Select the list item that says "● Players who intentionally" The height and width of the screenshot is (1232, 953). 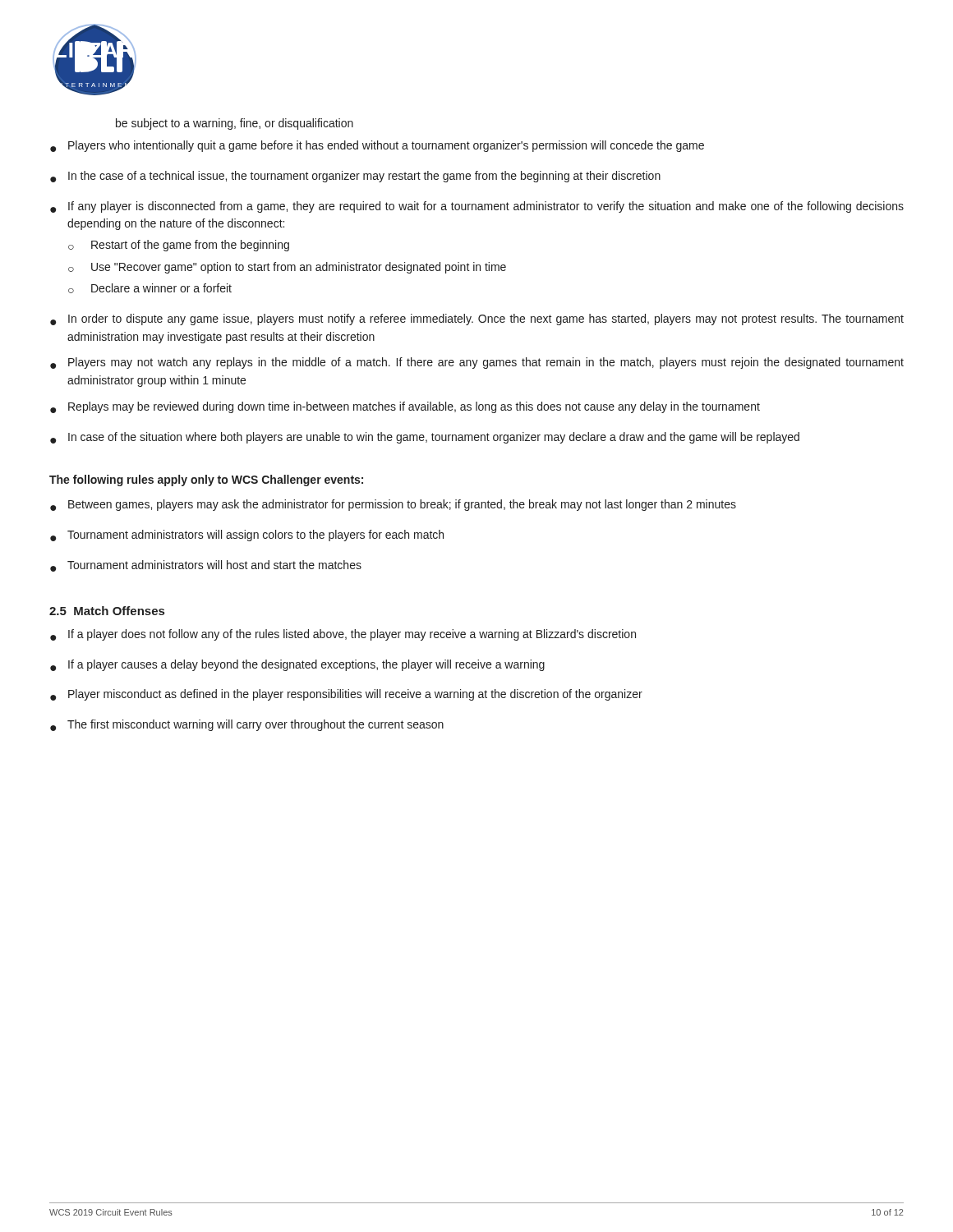point(476,148)
